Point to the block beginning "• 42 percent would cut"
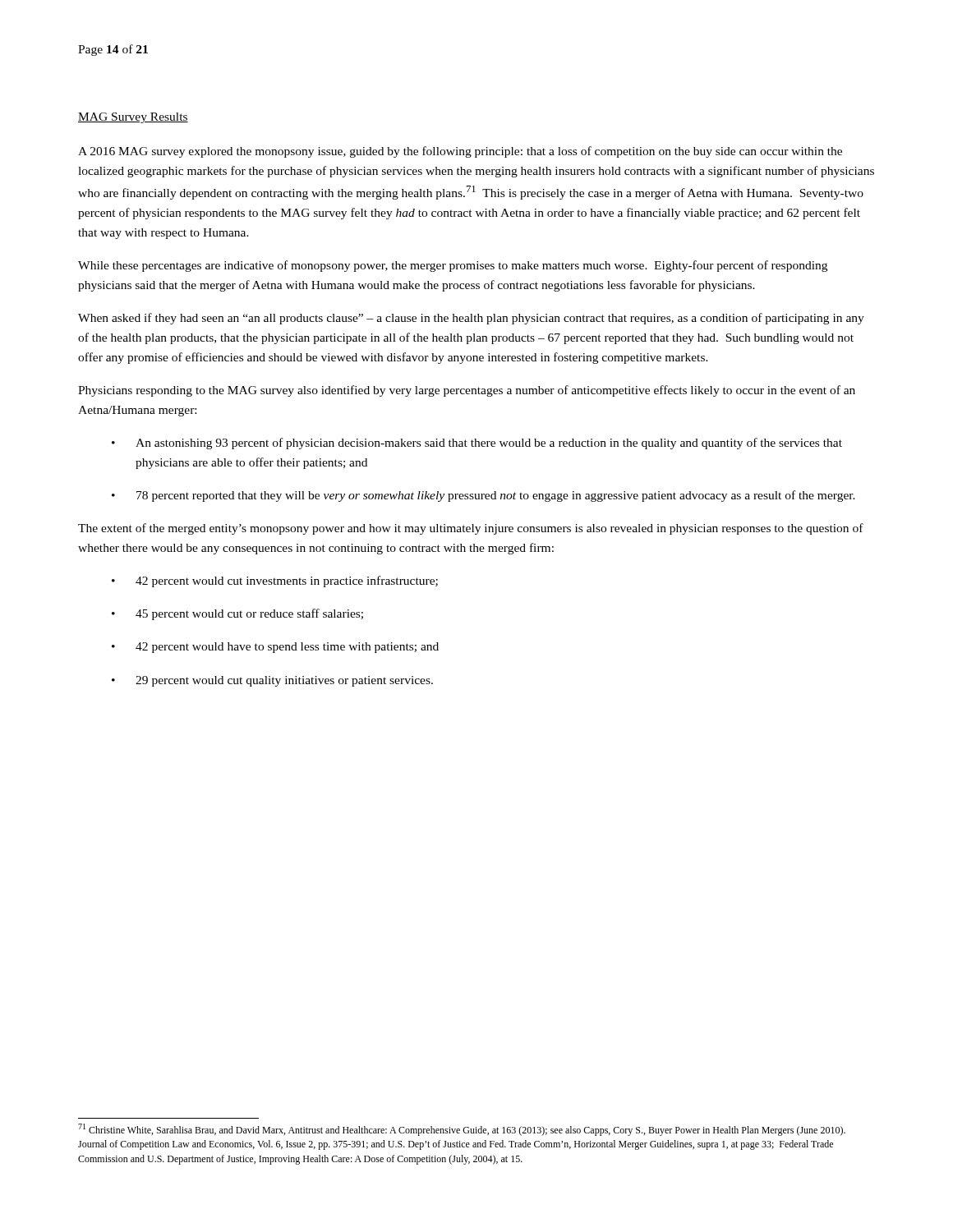This screenshot has height=1232, width=953. point(275,582)
